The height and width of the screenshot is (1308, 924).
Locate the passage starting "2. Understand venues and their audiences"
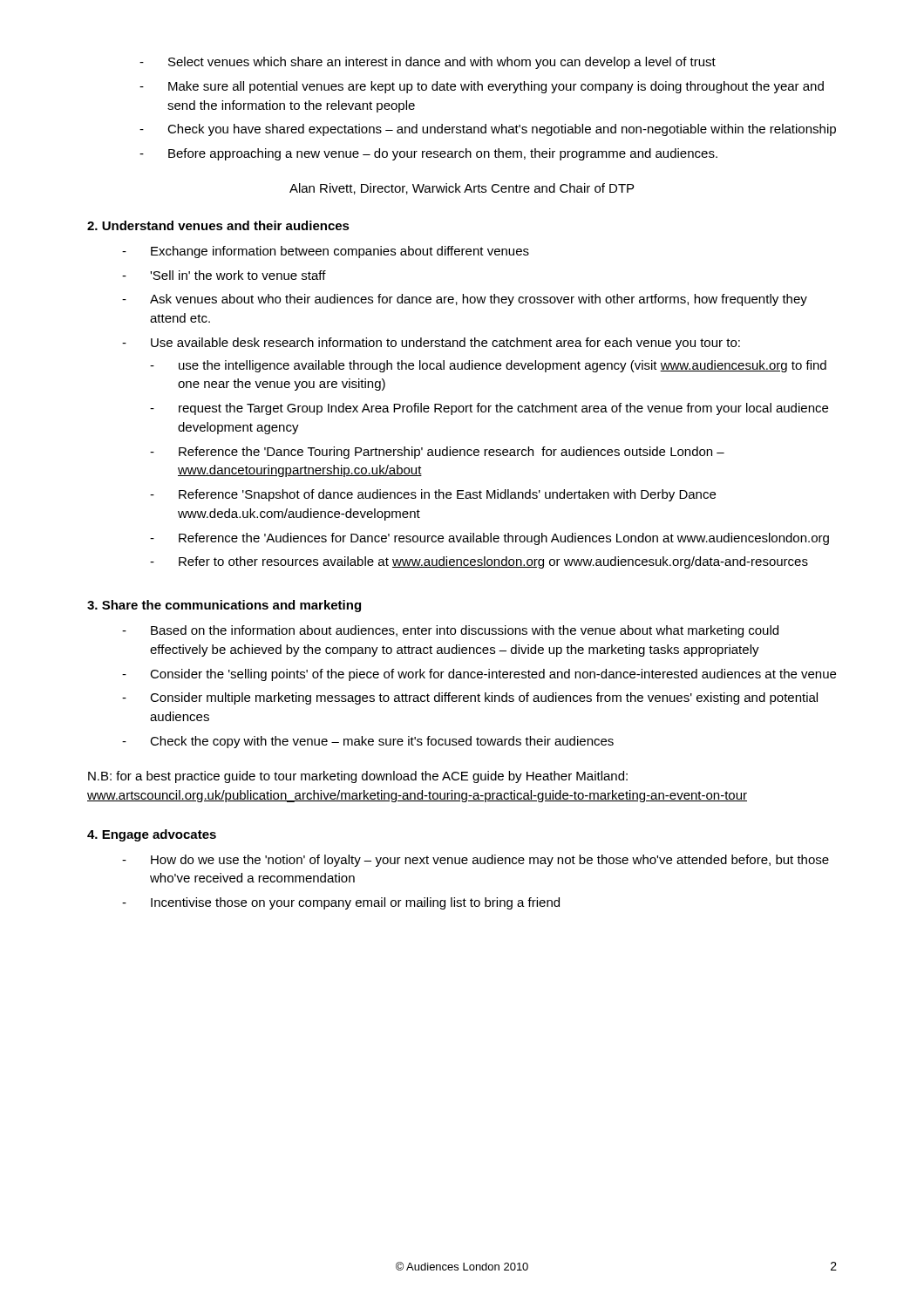click(218, 225)
